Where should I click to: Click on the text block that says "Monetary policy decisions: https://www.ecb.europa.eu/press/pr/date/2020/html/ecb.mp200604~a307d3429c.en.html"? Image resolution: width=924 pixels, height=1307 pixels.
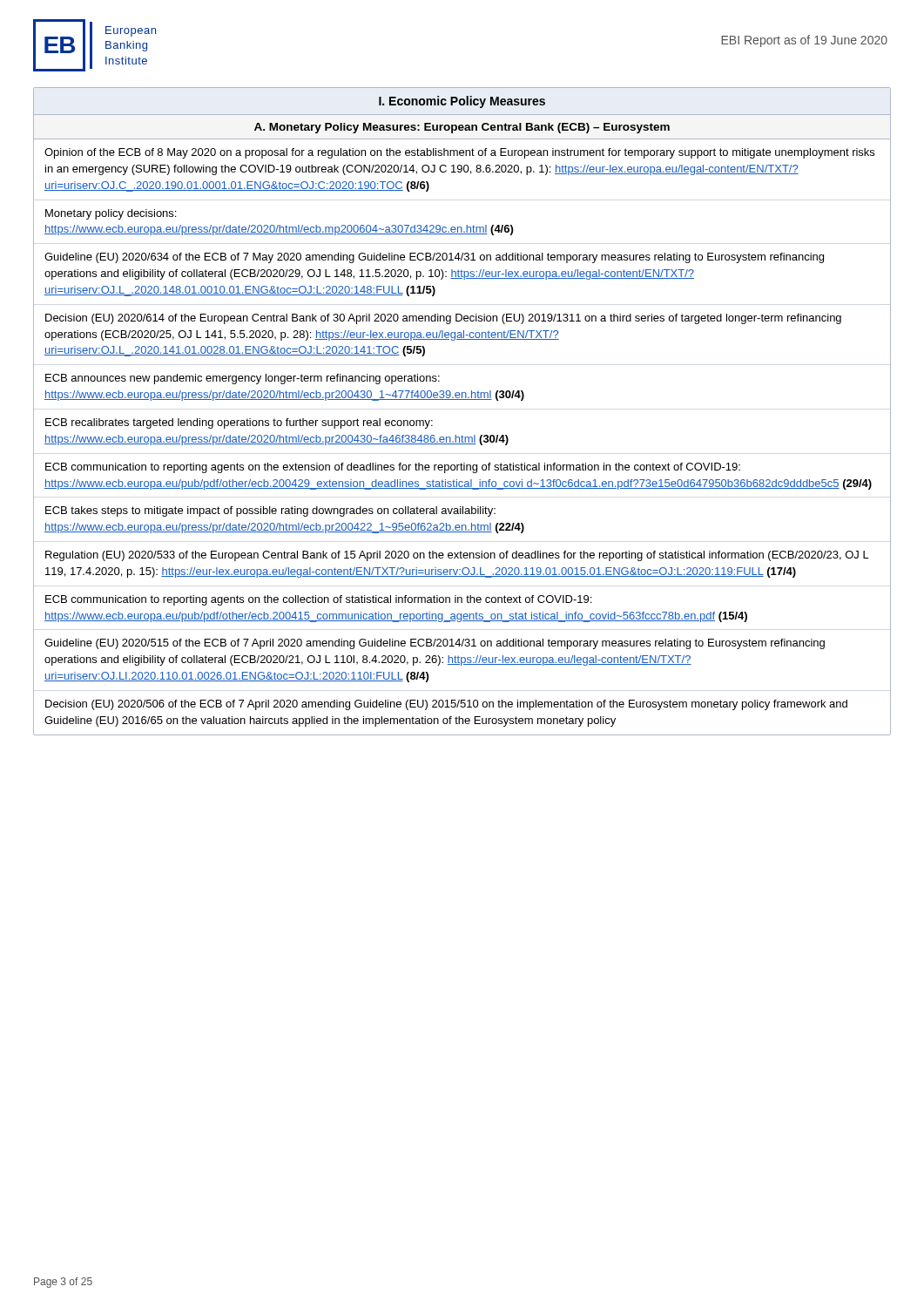click(x=279, y=221)
